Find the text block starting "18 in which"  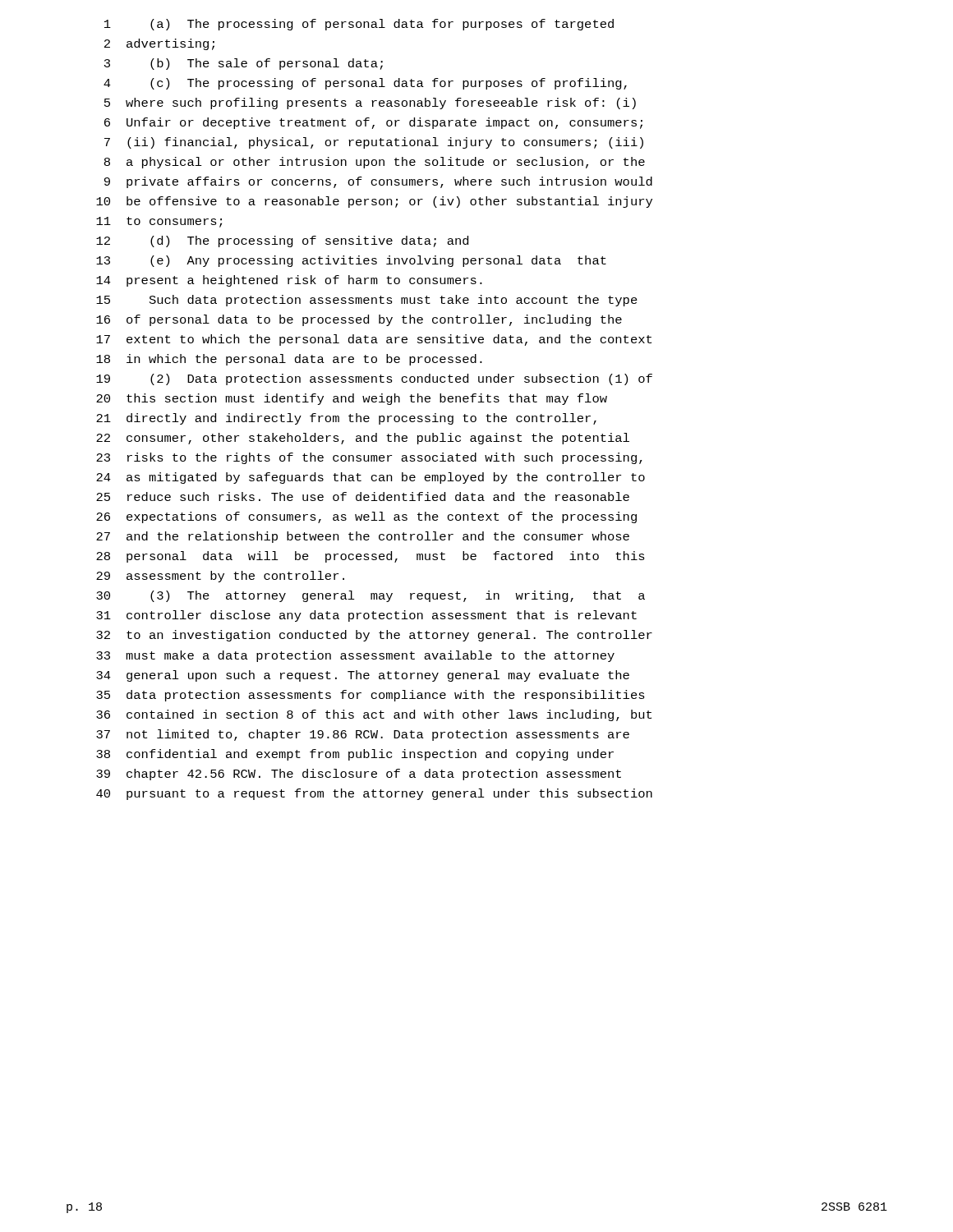pos(476,360)
